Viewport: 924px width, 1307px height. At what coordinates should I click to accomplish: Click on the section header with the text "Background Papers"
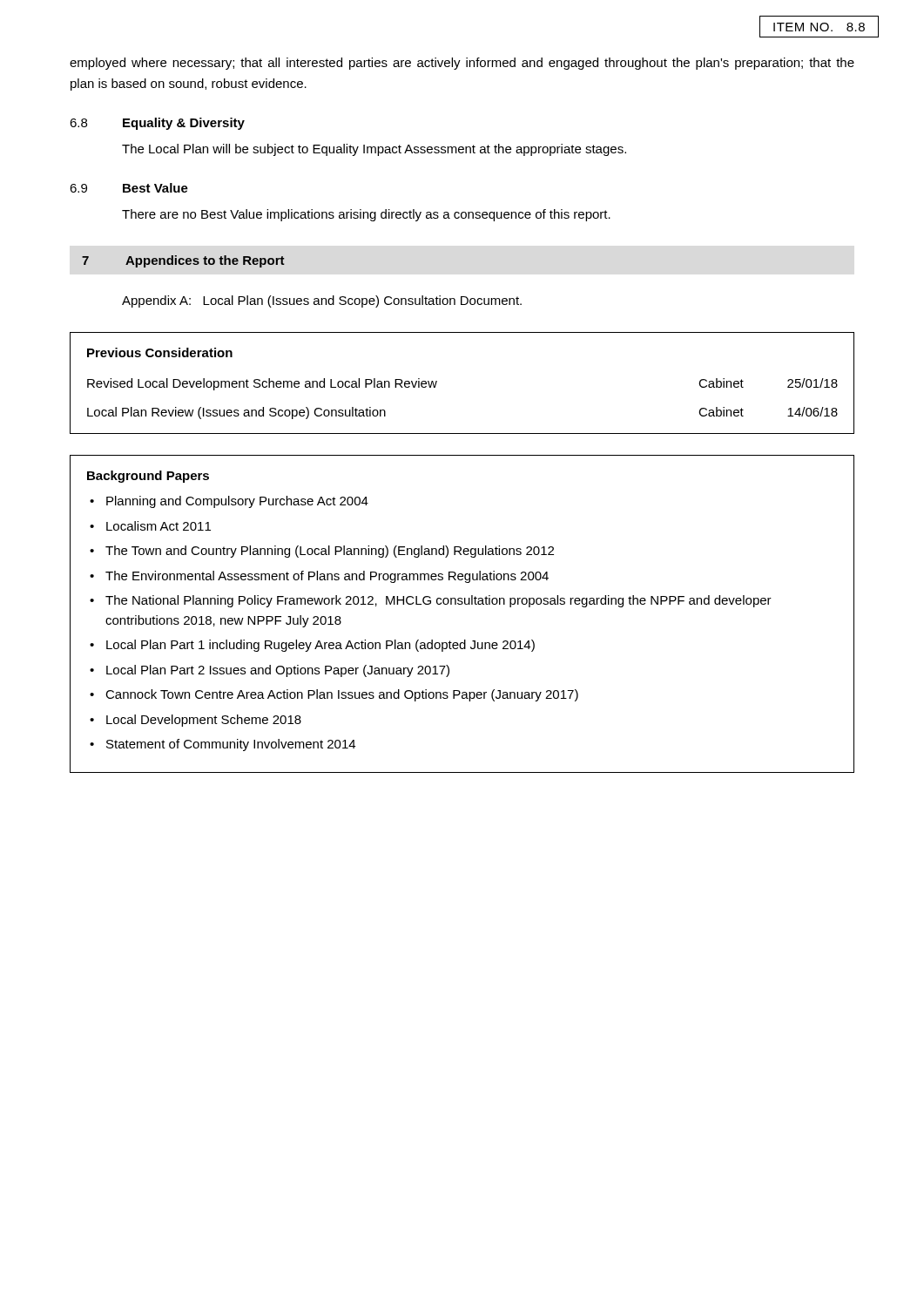click(x=148, y=475)
